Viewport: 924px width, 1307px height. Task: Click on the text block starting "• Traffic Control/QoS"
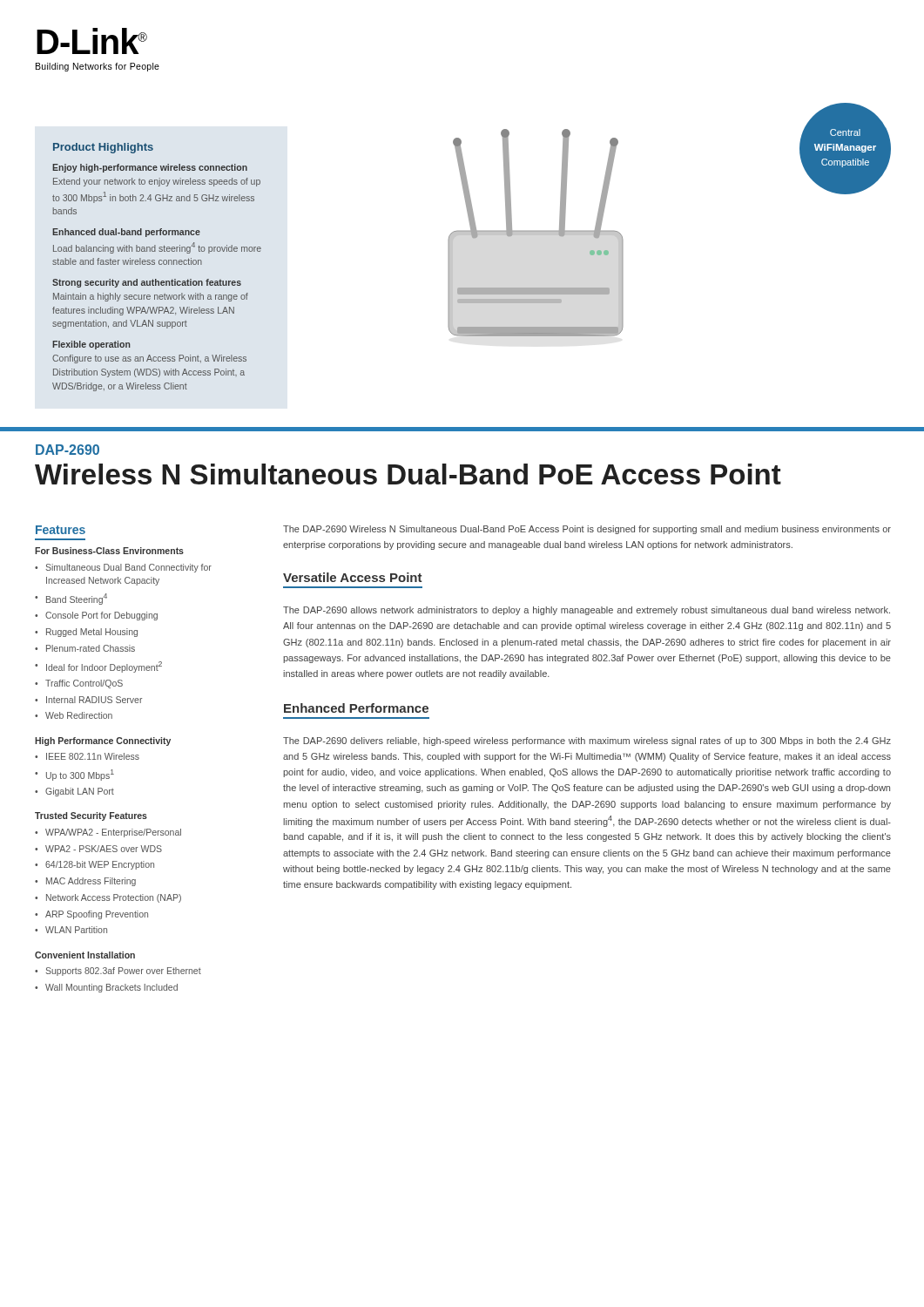pos(79,684)
